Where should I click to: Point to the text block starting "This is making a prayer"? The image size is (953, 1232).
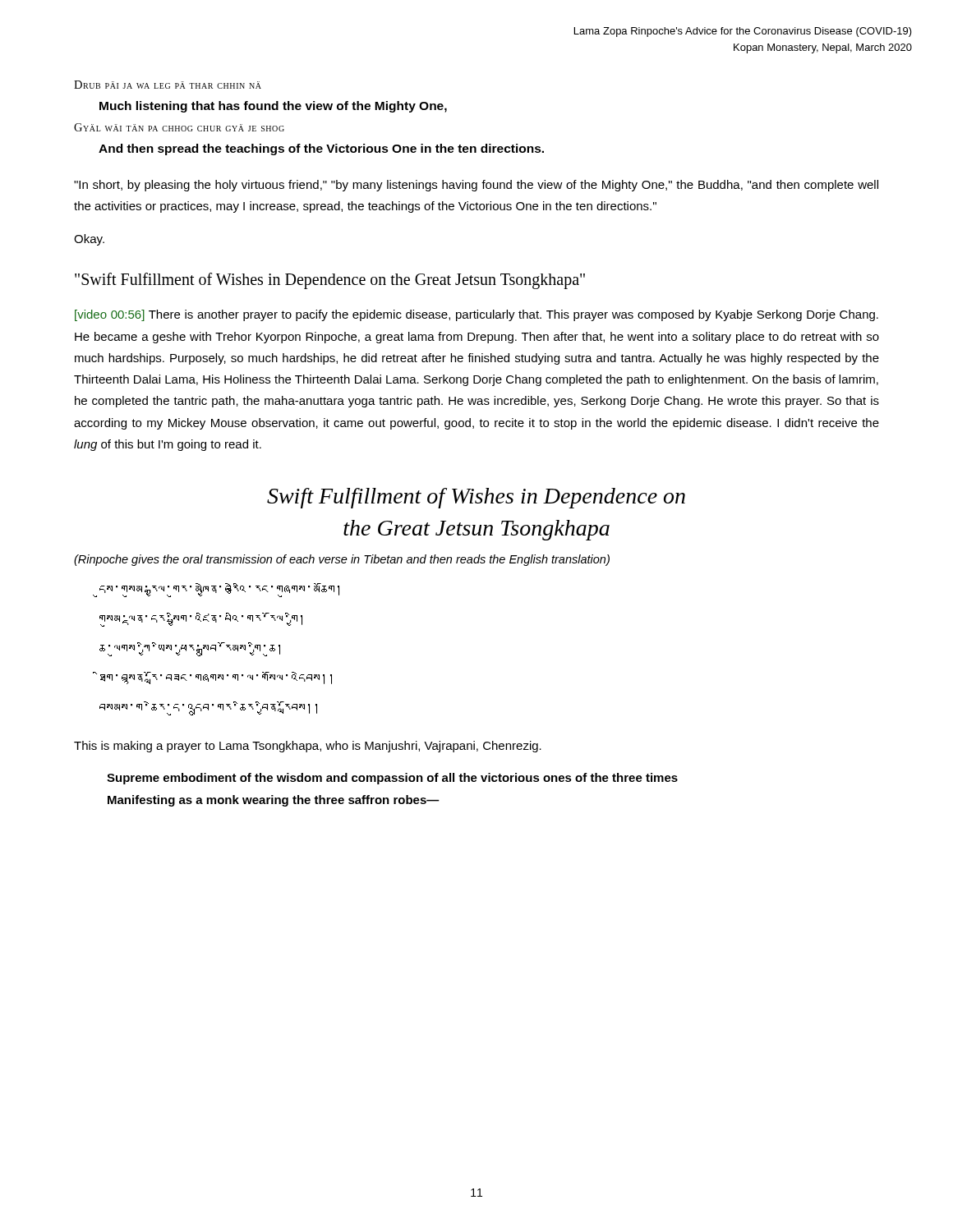[x=308, y=745]
